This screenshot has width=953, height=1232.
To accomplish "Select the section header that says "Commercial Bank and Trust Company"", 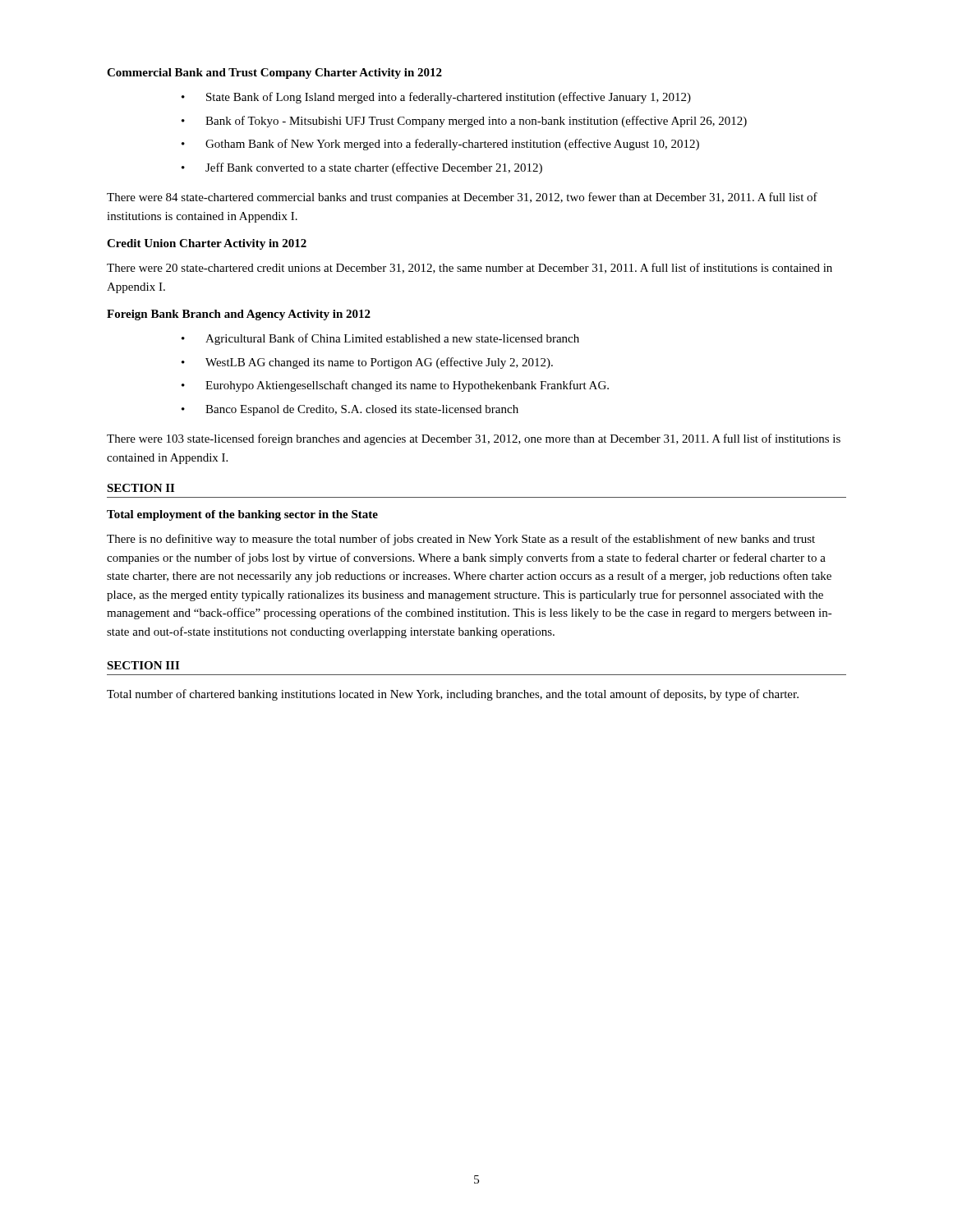I will point(274,72).
